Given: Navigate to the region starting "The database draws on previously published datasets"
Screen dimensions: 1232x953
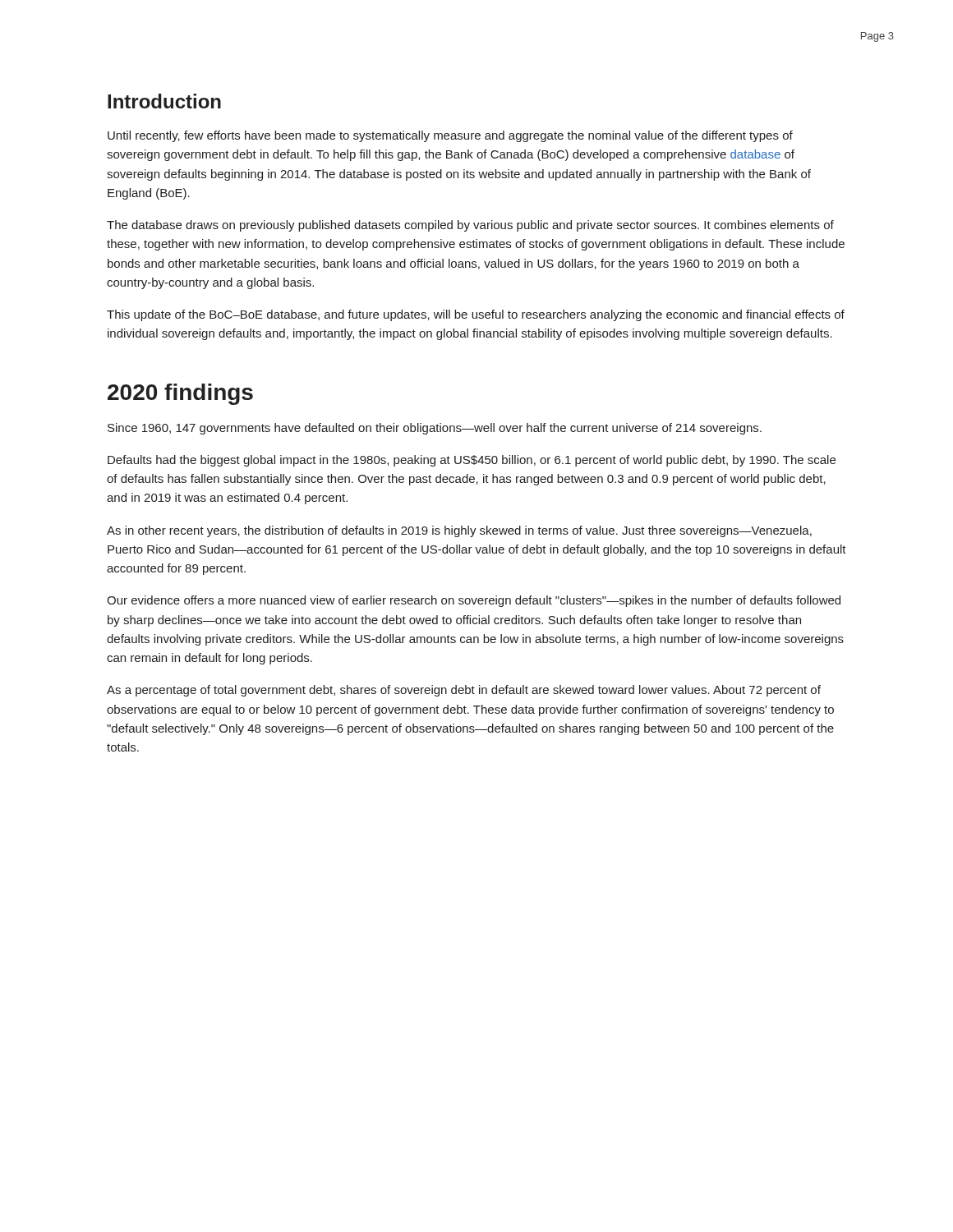Looking at the screenshot, I should [476, 253].
